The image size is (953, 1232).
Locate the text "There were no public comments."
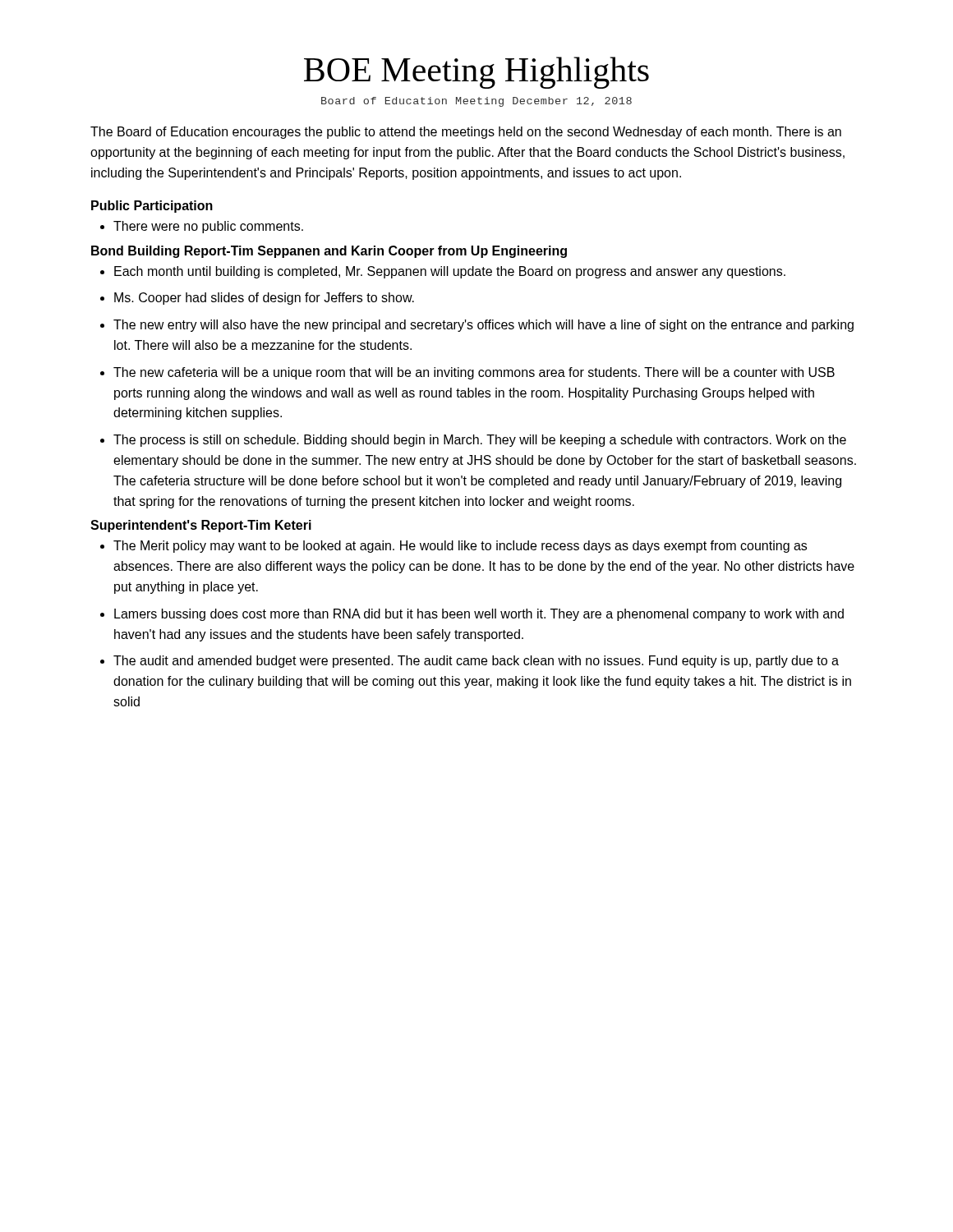tap(209, 226)
